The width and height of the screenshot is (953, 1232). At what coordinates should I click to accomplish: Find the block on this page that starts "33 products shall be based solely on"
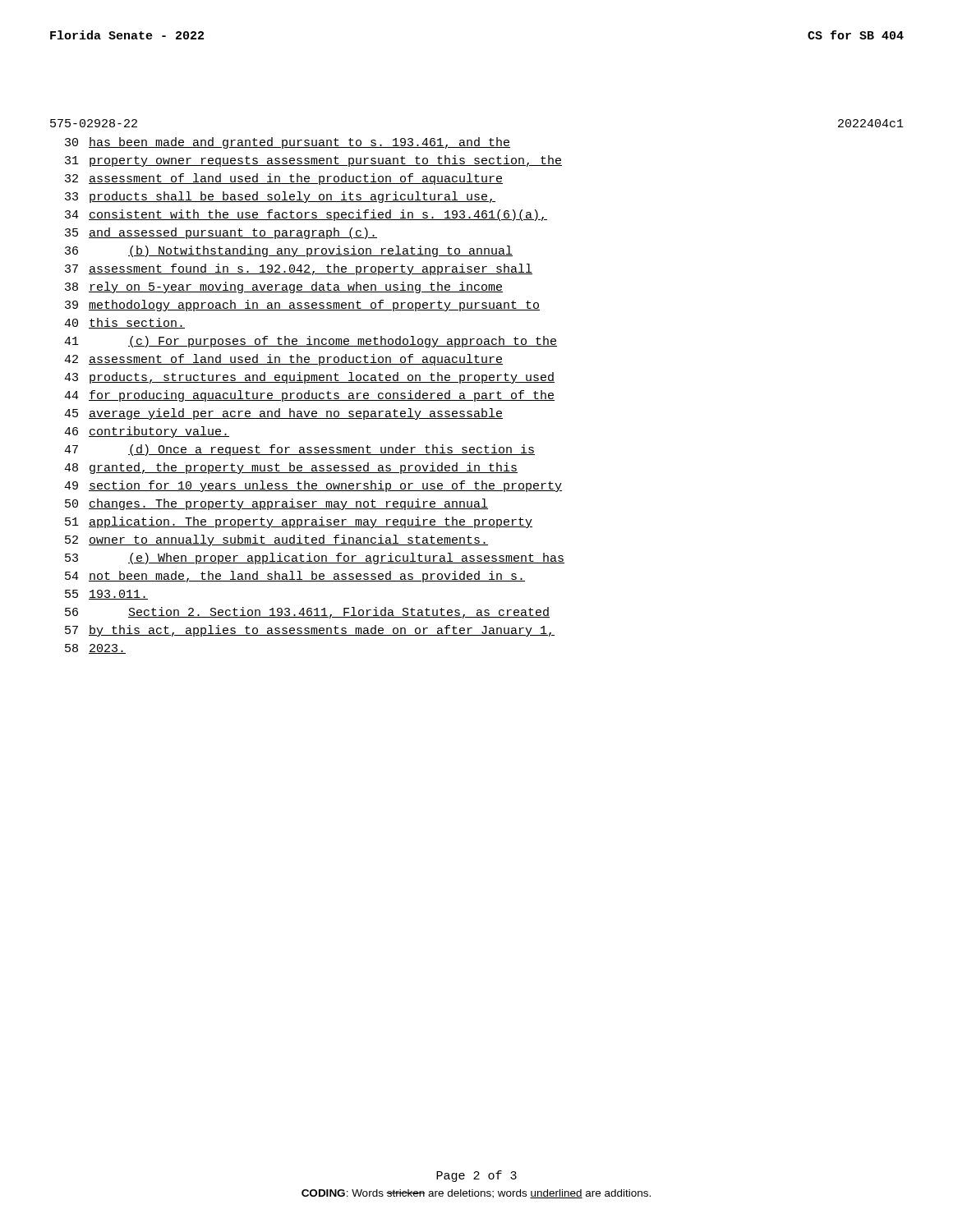pos(476,198)
